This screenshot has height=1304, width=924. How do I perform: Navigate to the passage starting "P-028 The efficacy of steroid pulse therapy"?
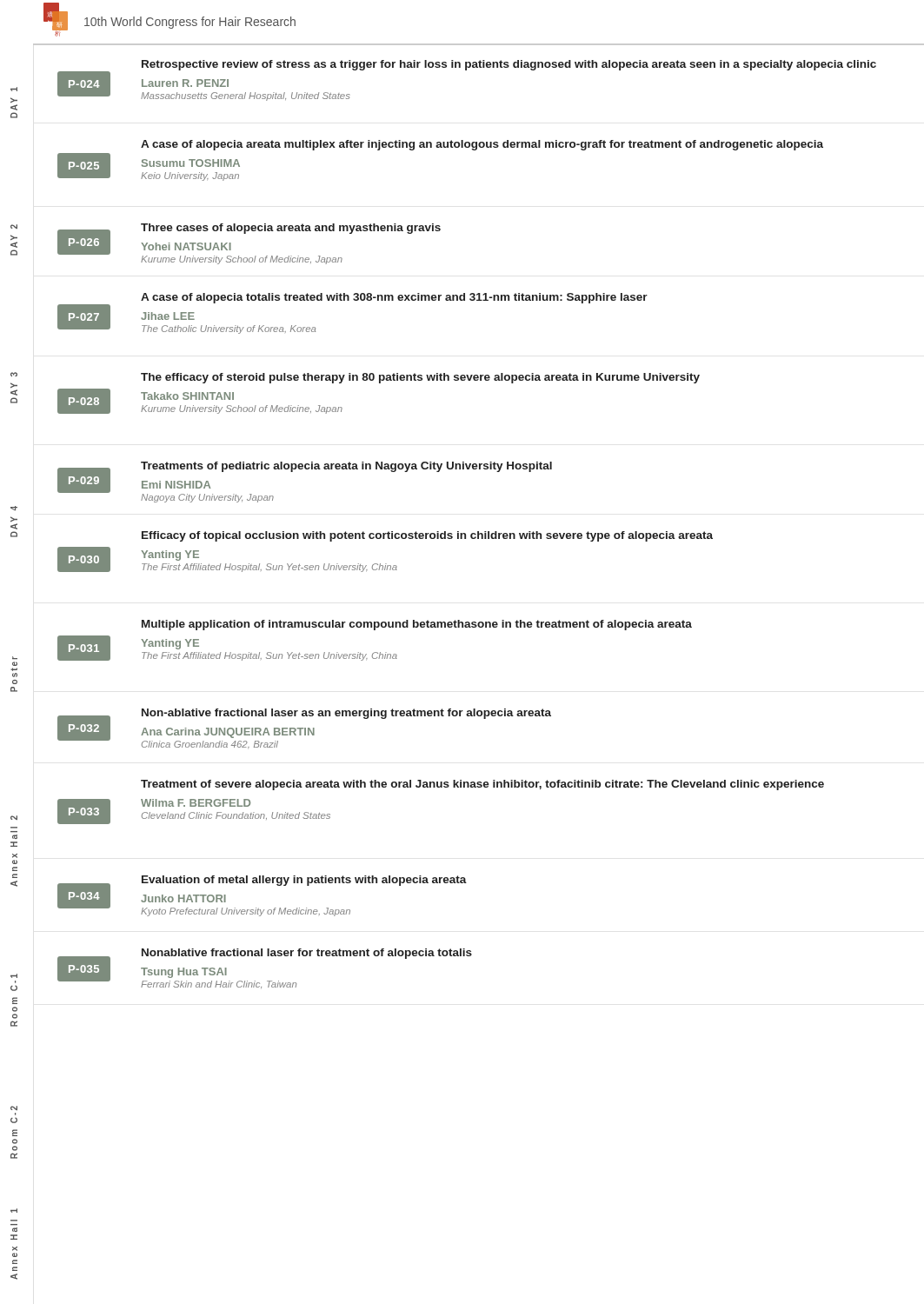coord(420,378)
